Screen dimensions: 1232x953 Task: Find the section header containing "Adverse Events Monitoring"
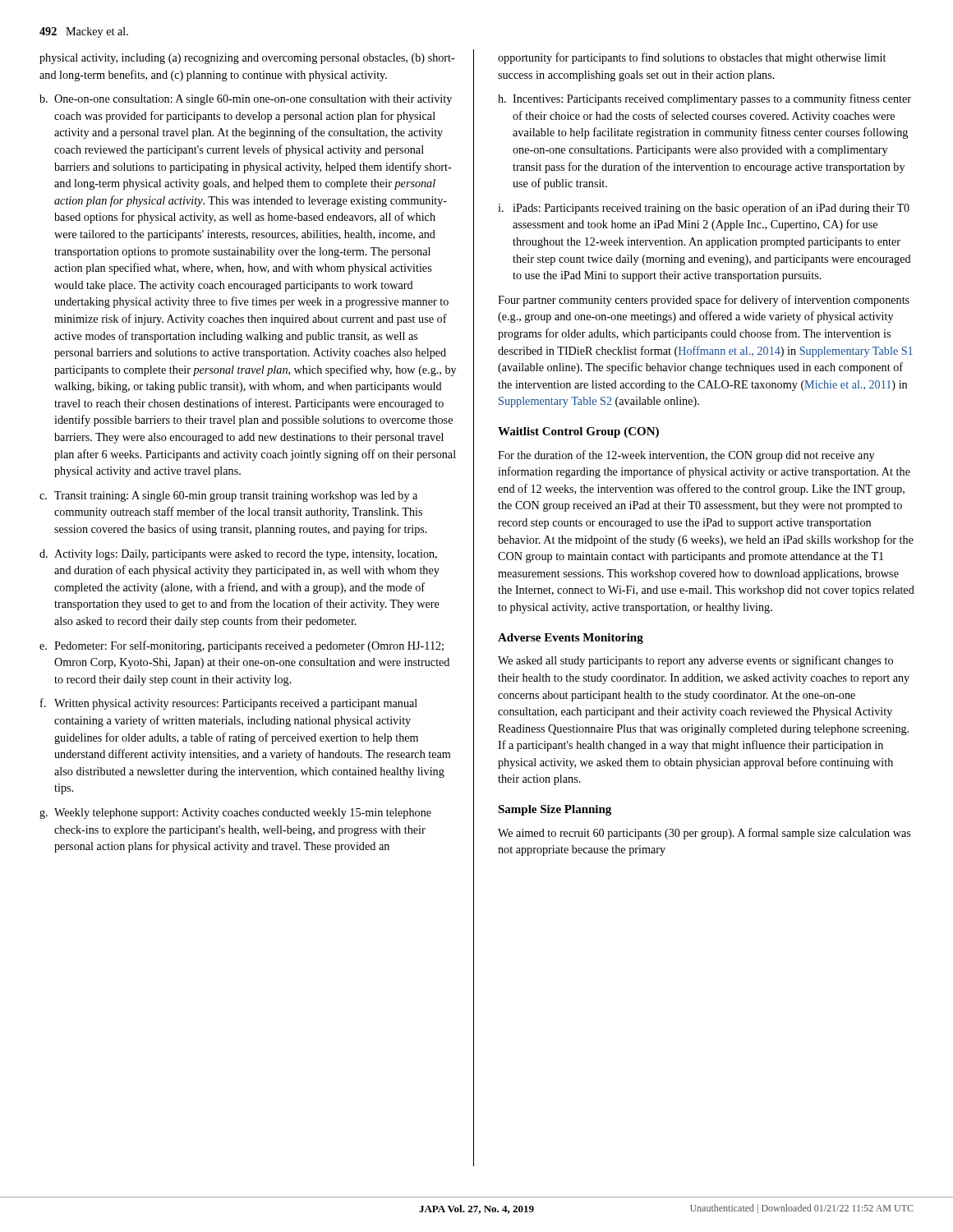tap(570, 637)
